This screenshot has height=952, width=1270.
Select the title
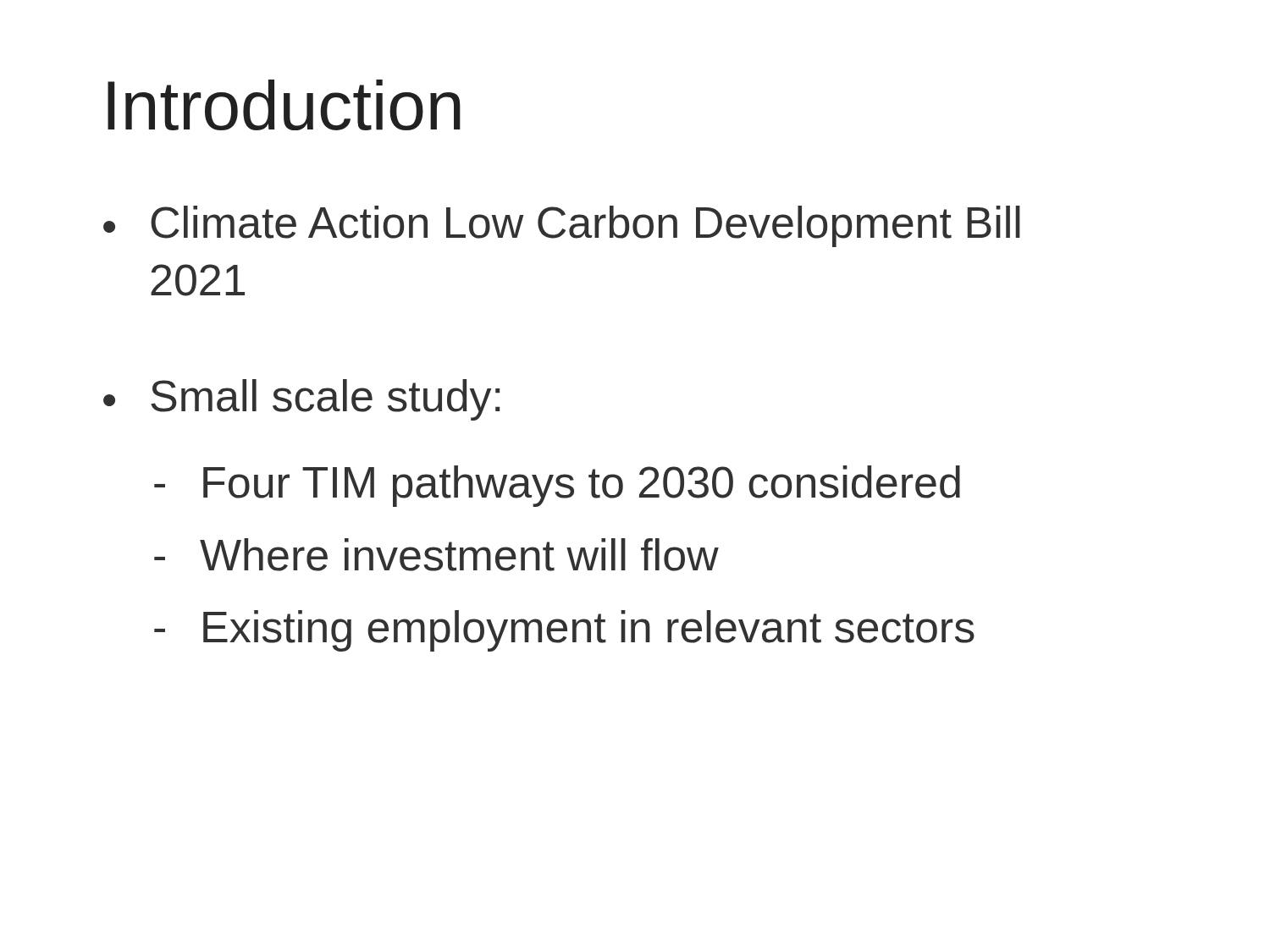pyautogui.click(x=283, y=106)
